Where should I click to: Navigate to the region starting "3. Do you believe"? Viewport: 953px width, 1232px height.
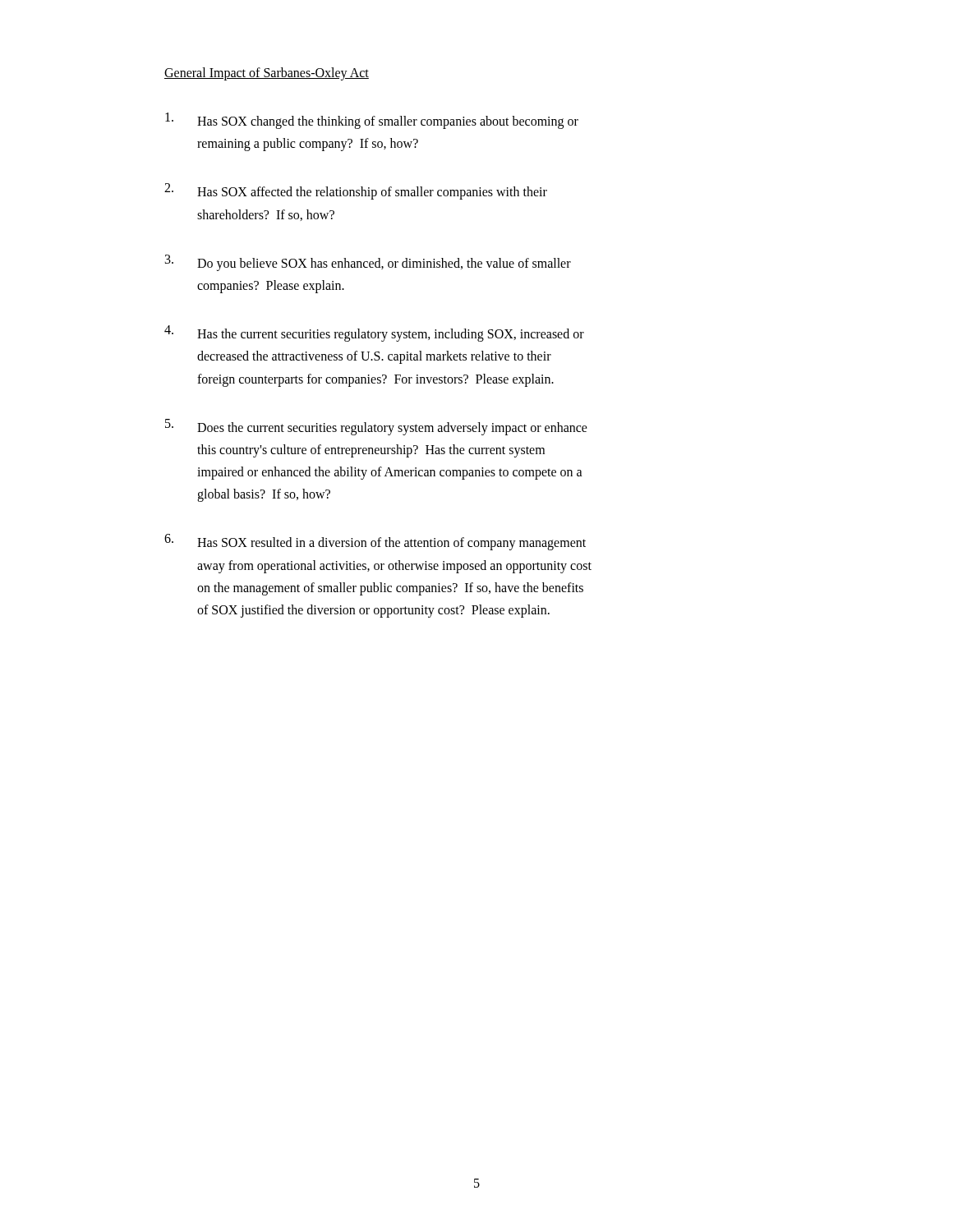[367, 274]
